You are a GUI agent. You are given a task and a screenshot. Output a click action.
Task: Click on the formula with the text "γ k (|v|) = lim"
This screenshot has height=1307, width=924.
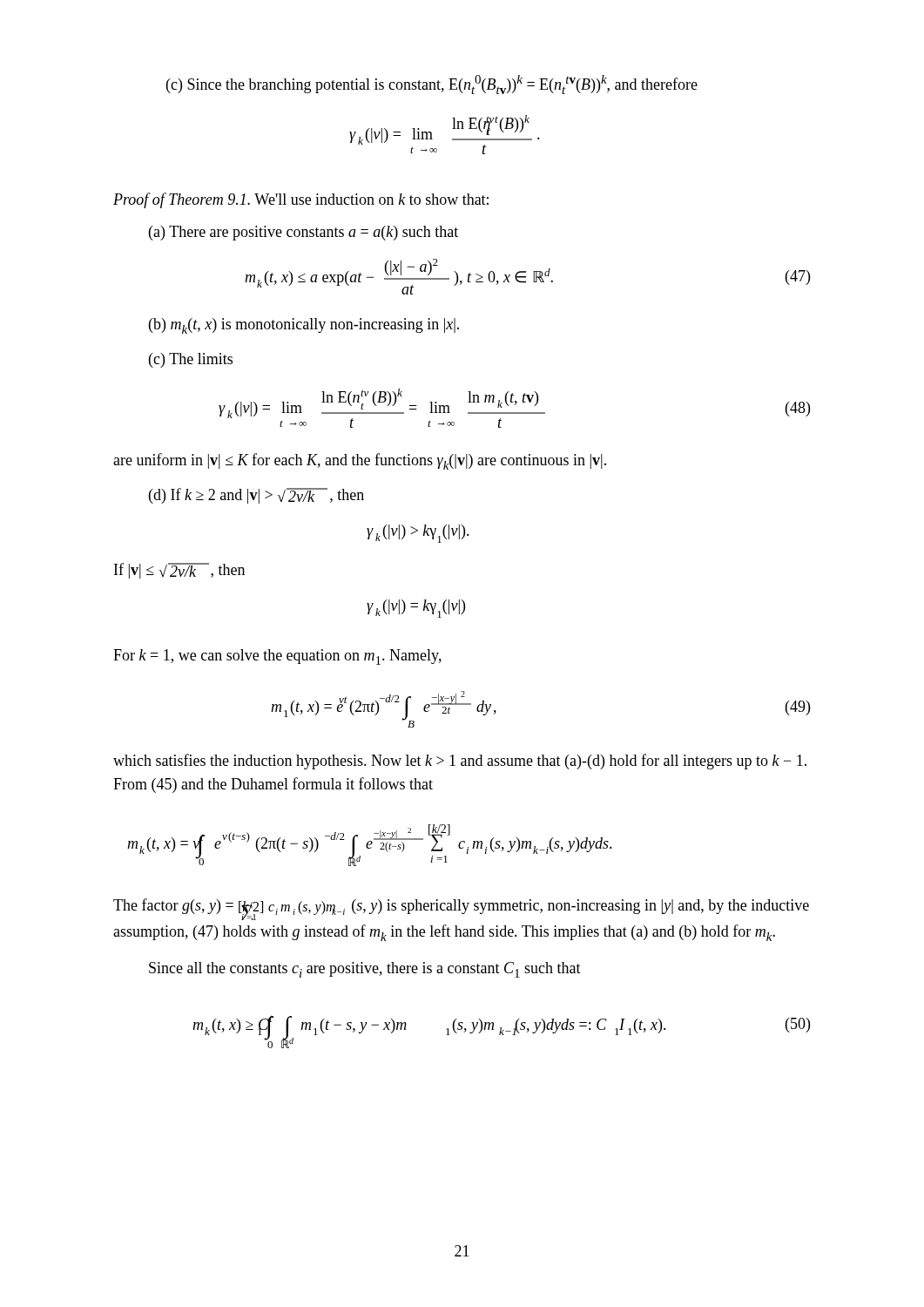(514, 408)
